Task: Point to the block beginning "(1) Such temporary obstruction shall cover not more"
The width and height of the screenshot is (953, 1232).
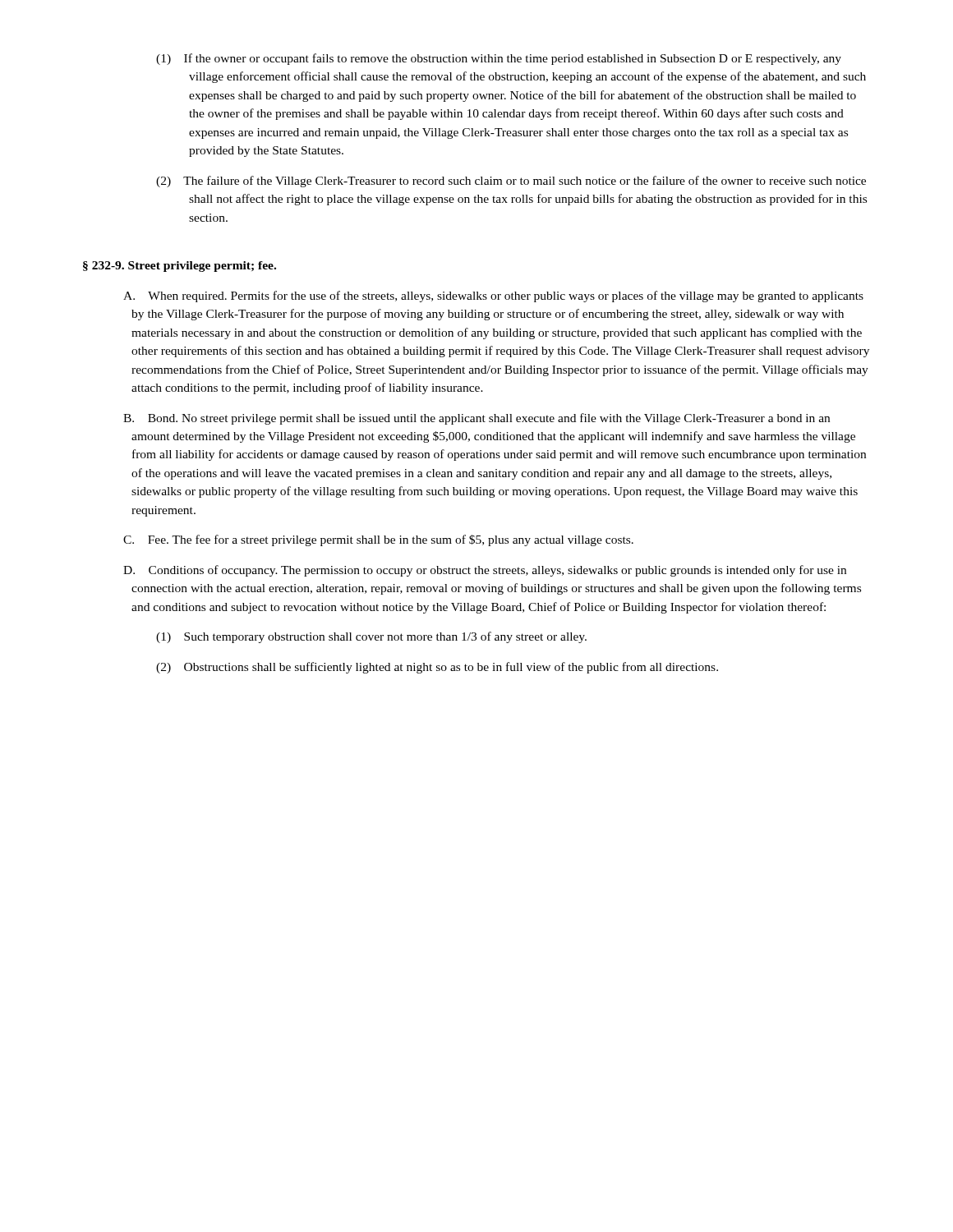Action: (476, 637)
